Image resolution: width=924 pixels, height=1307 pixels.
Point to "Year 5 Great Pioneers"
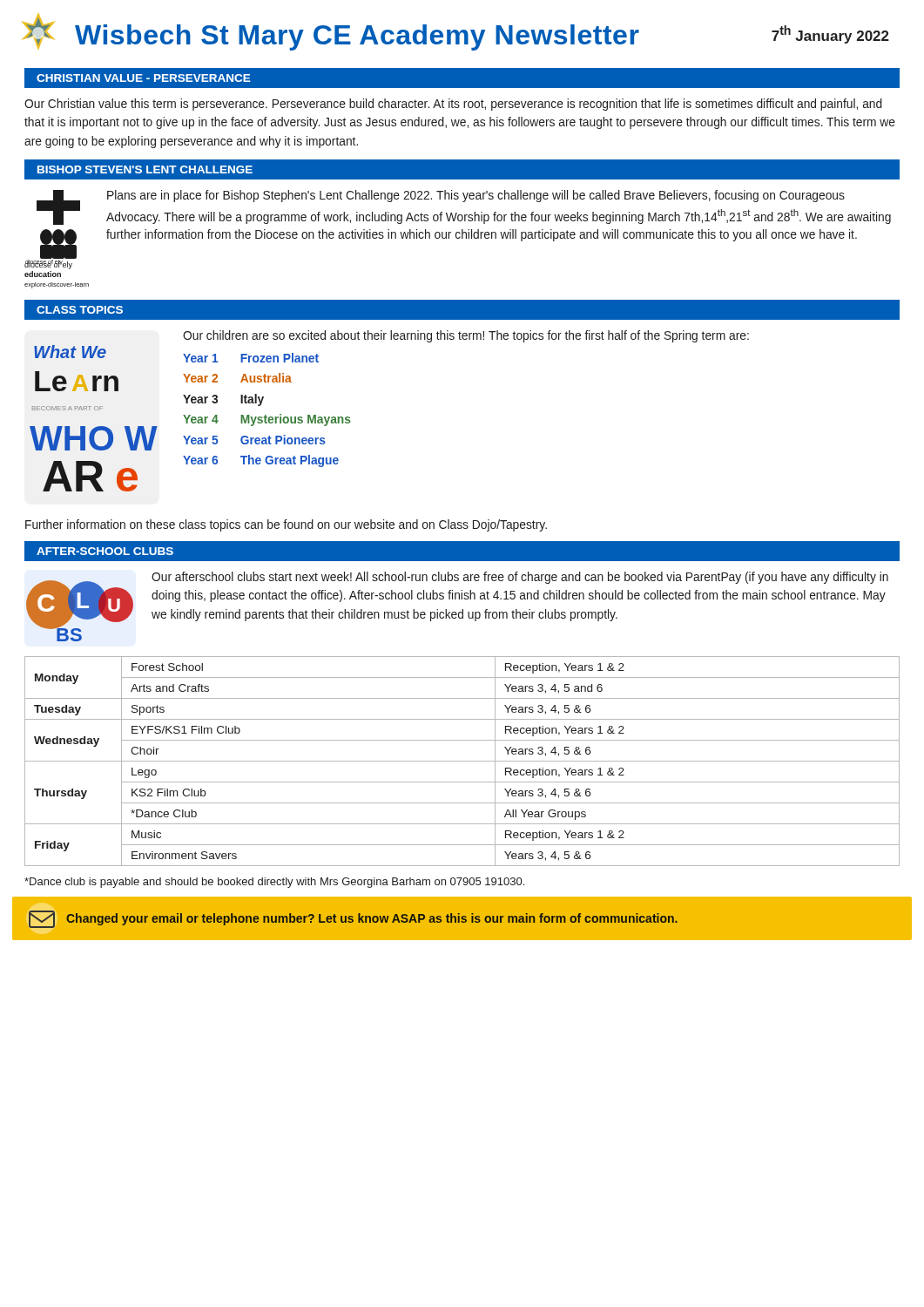(x=254, y=440)
